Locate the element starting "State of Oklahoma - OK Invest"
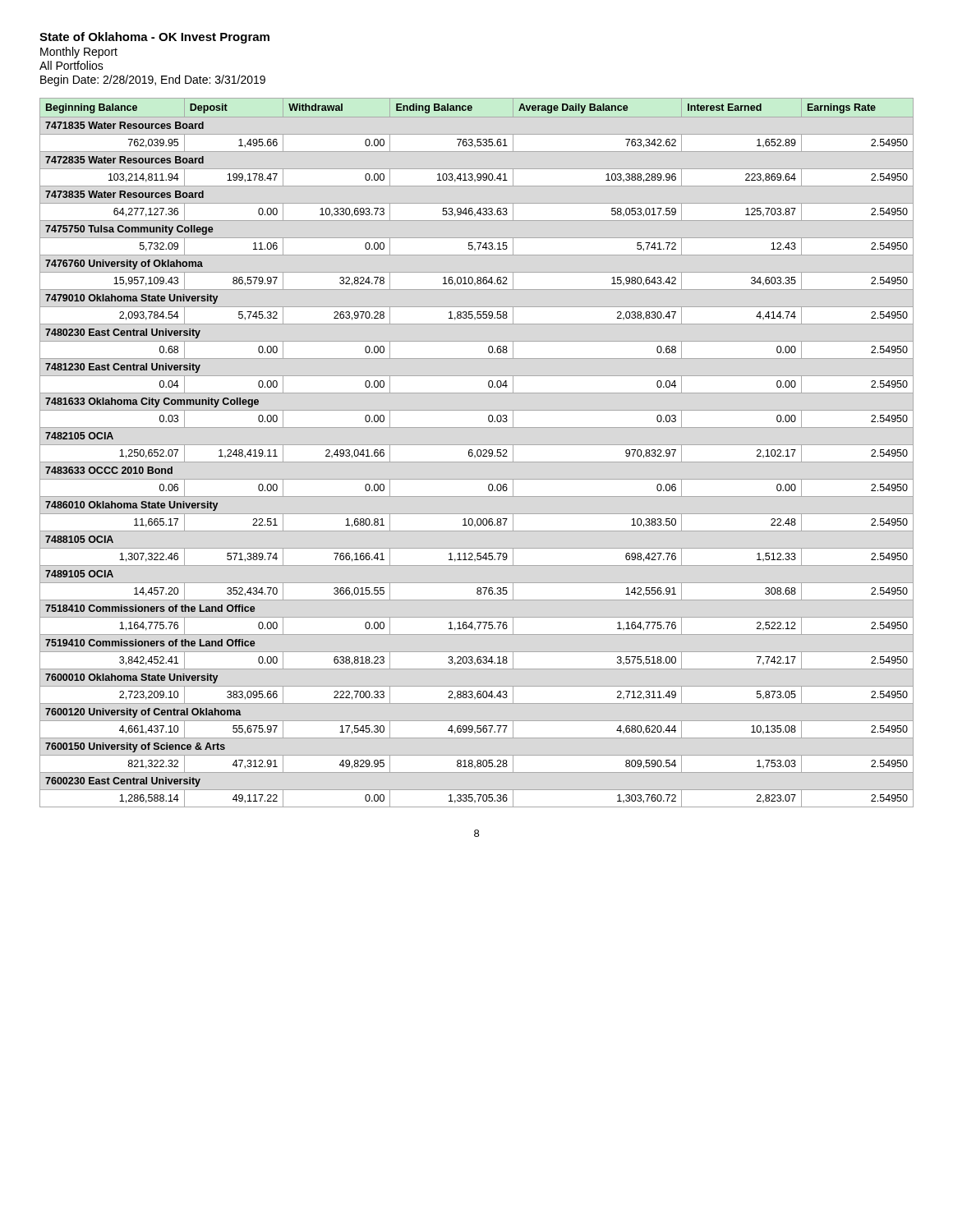Screen dimensions: 1232x953 tap(155, 37)
